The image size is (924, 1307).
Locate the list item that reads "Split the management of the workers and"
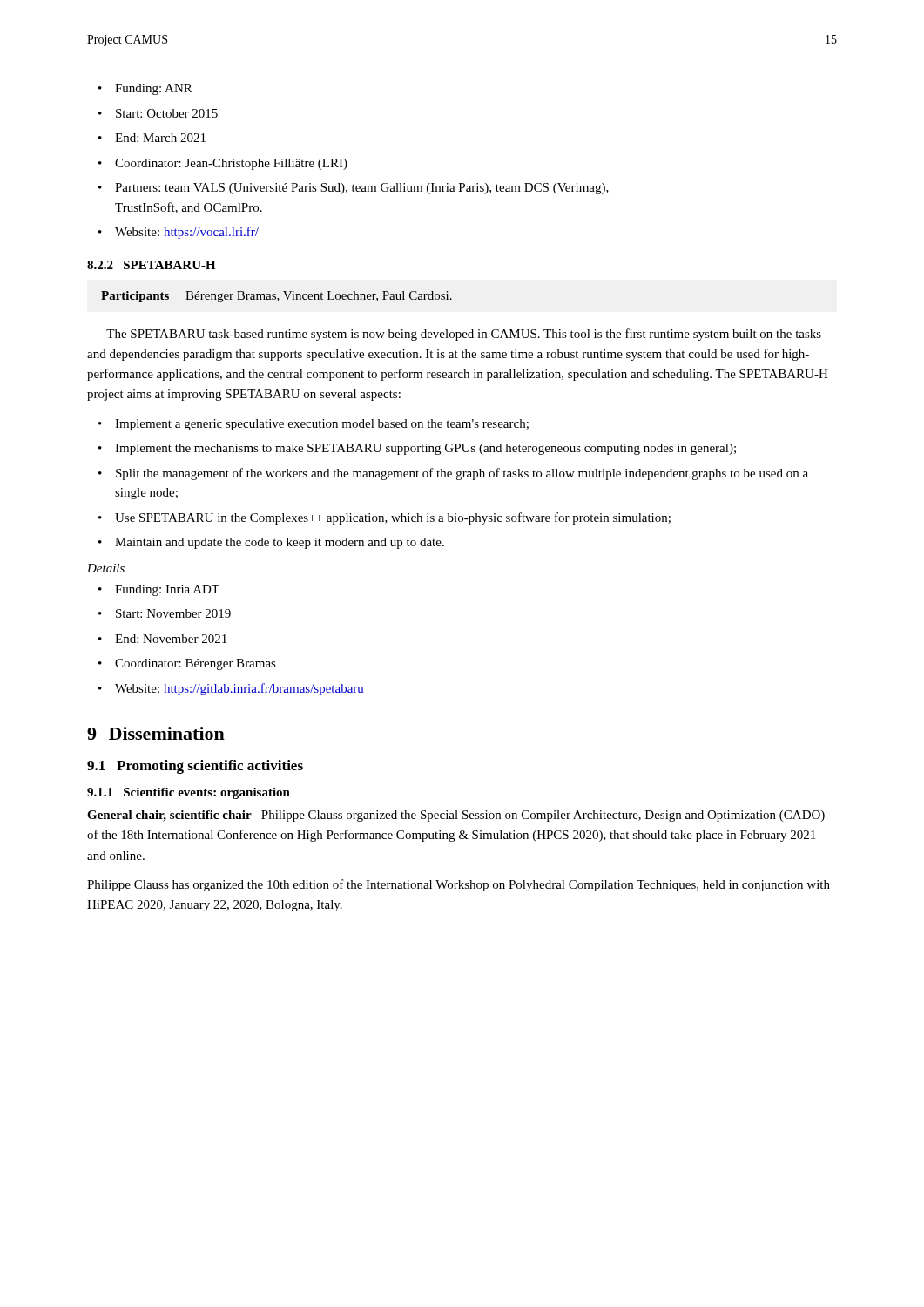coord(462,482)
